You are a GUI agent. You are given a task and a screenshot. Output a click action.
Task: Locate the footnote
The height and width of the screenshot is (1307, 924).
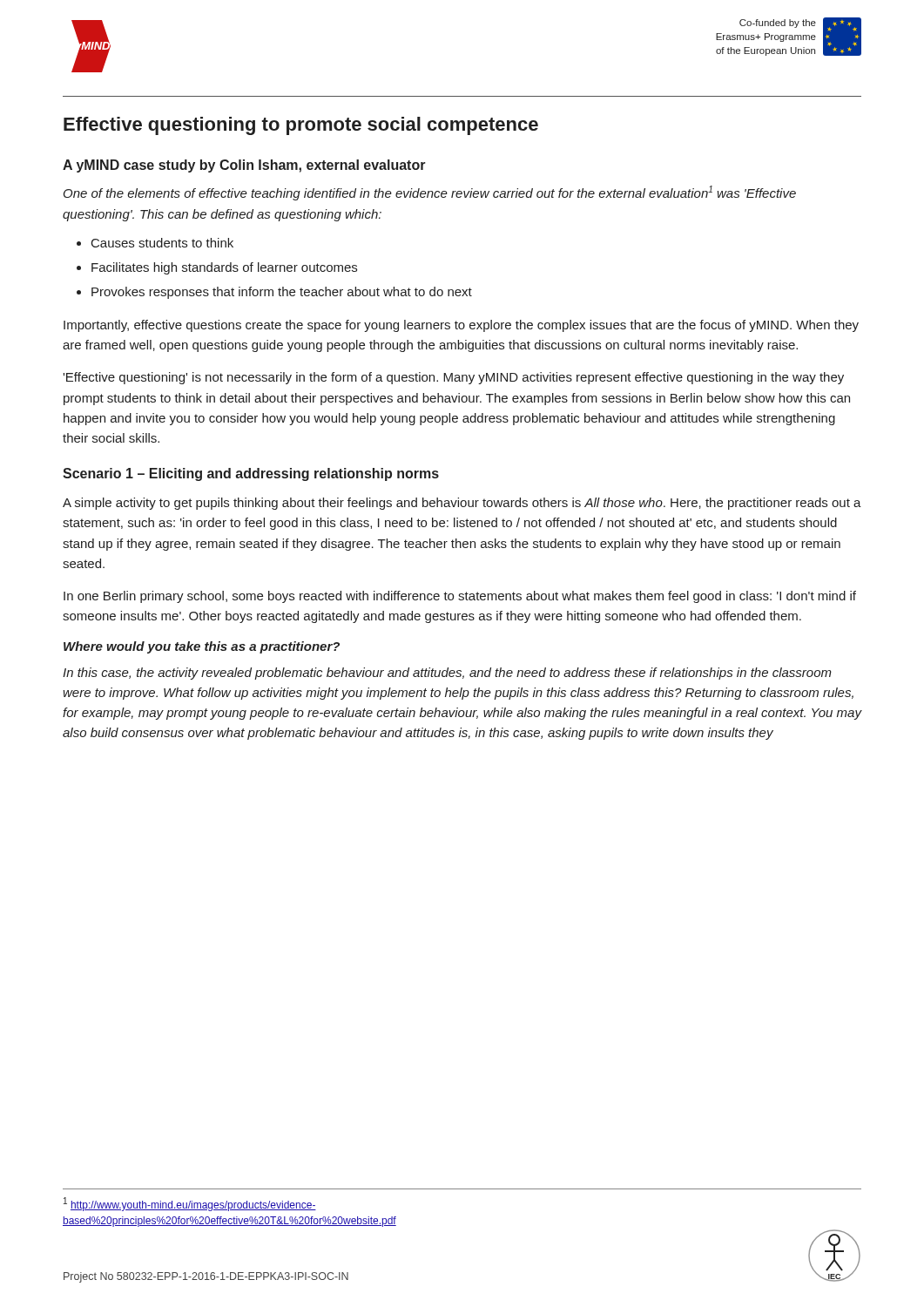(462, 1212)
